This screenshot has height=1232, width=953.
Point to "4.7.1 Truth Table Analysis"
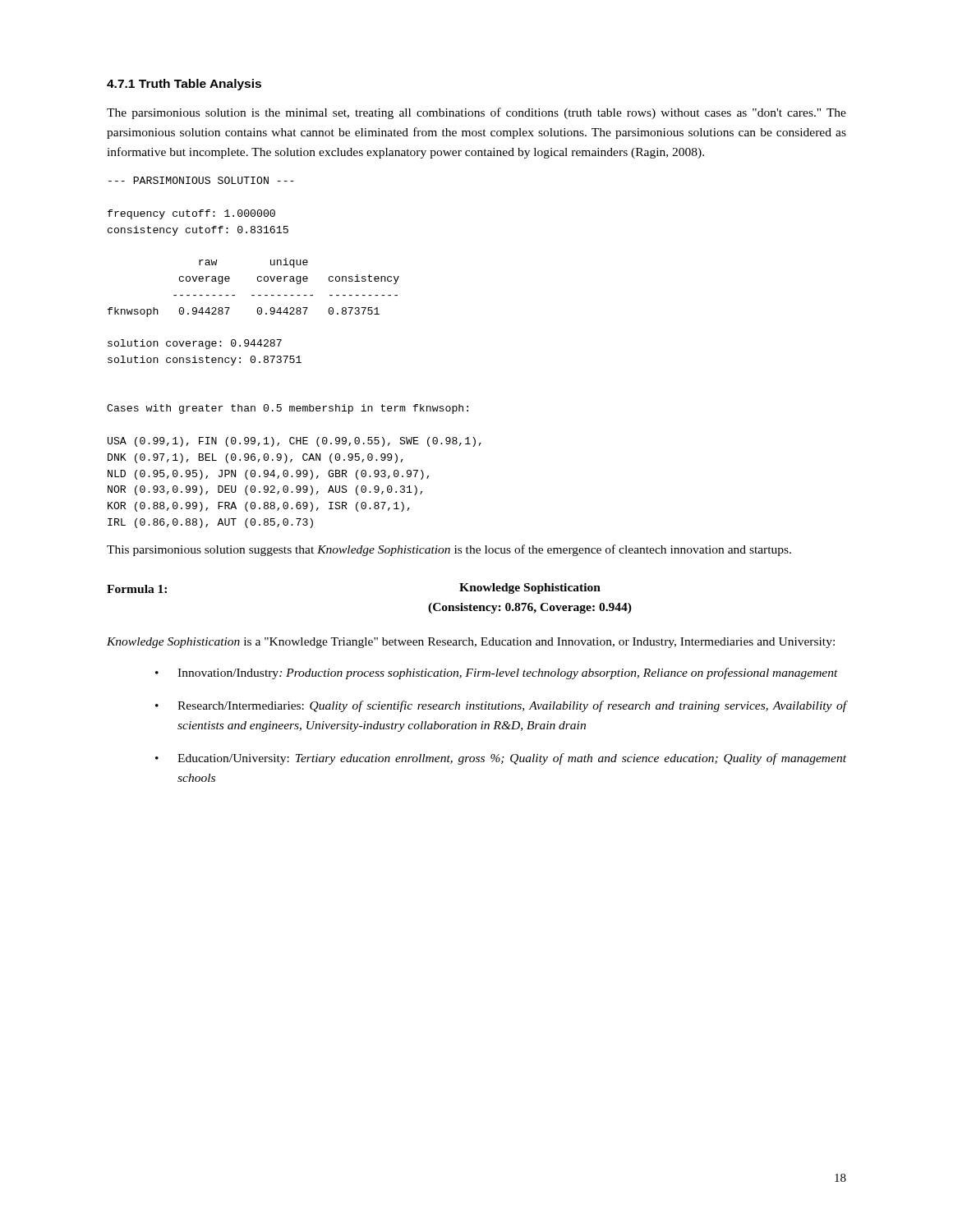[x=184, y=83]
